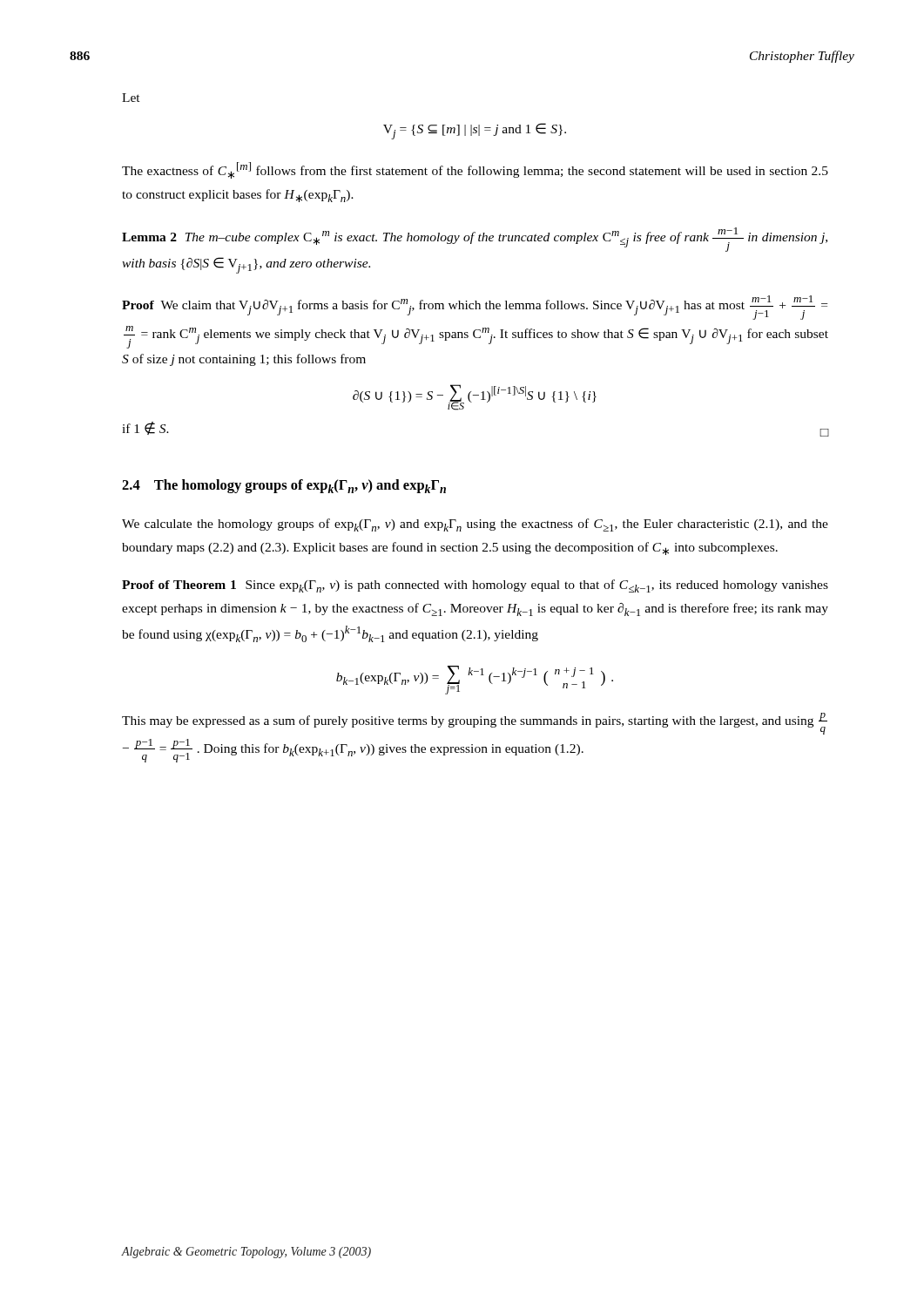Navigate to the block starting "We calculate the homology groups of expk(Γn, v)"

click(x=475, y=537)
